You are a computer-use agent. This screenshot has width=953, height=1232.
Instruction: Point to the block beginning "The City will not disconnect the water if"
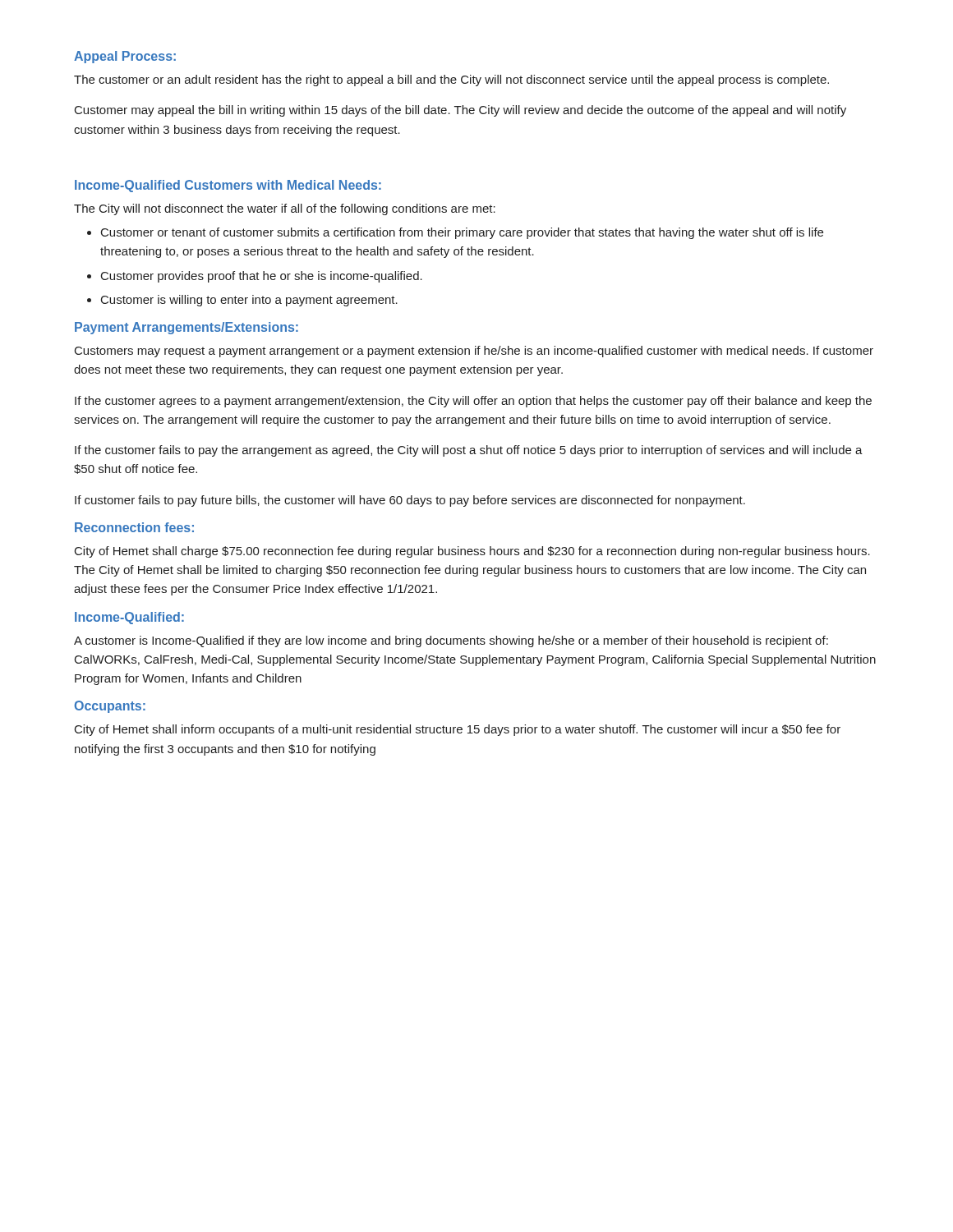285,208
